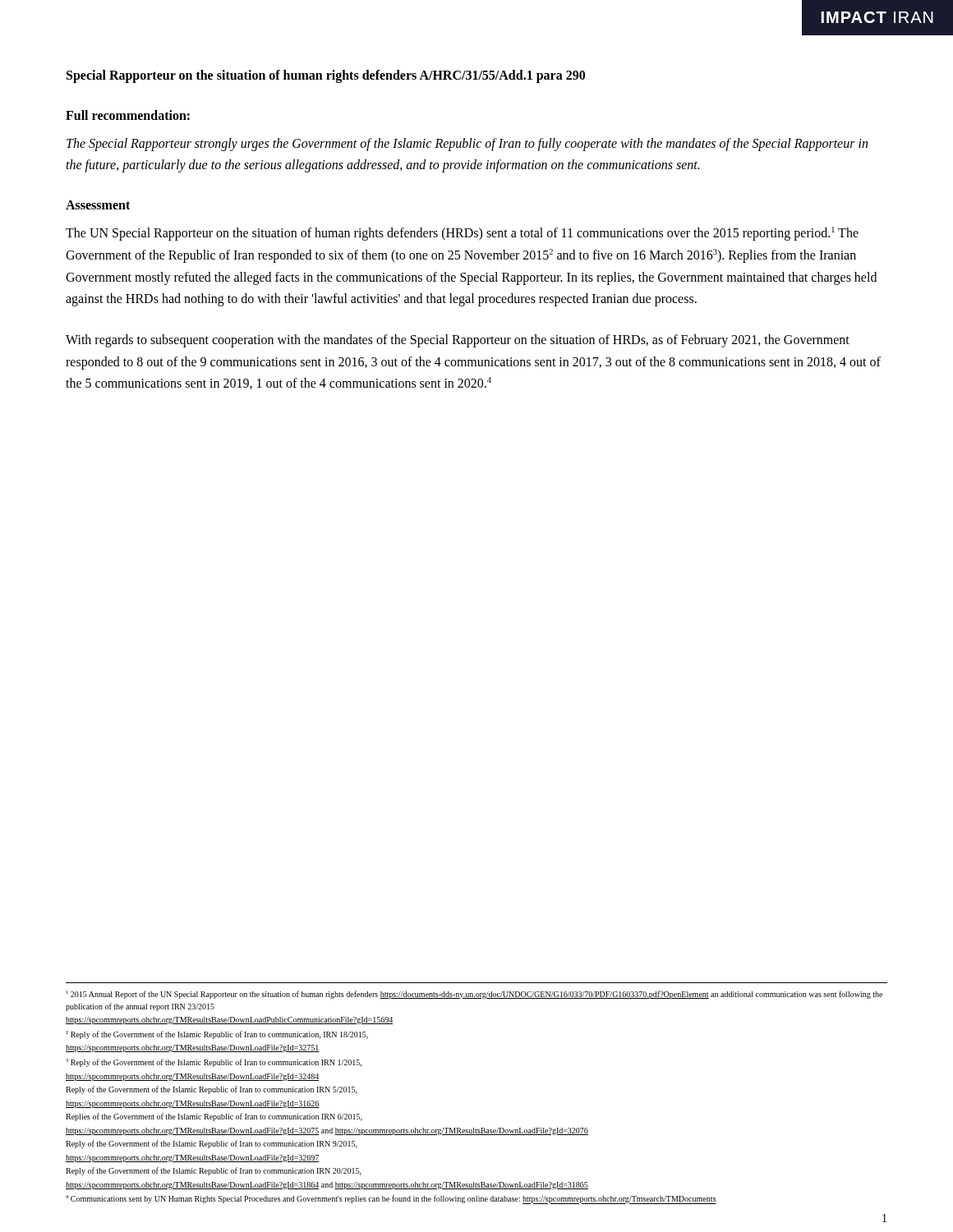Click on the region starting "https://spcommreports.ohchr.org/TMResultsBase/DownLoadFile?gId=32075 and https://spcommreports.ohchr.org/TMResultsBase/DownLoadFile?gId=32076"
The width and height of the screenshot is (953, 1232).
[x=327, y=1130]
